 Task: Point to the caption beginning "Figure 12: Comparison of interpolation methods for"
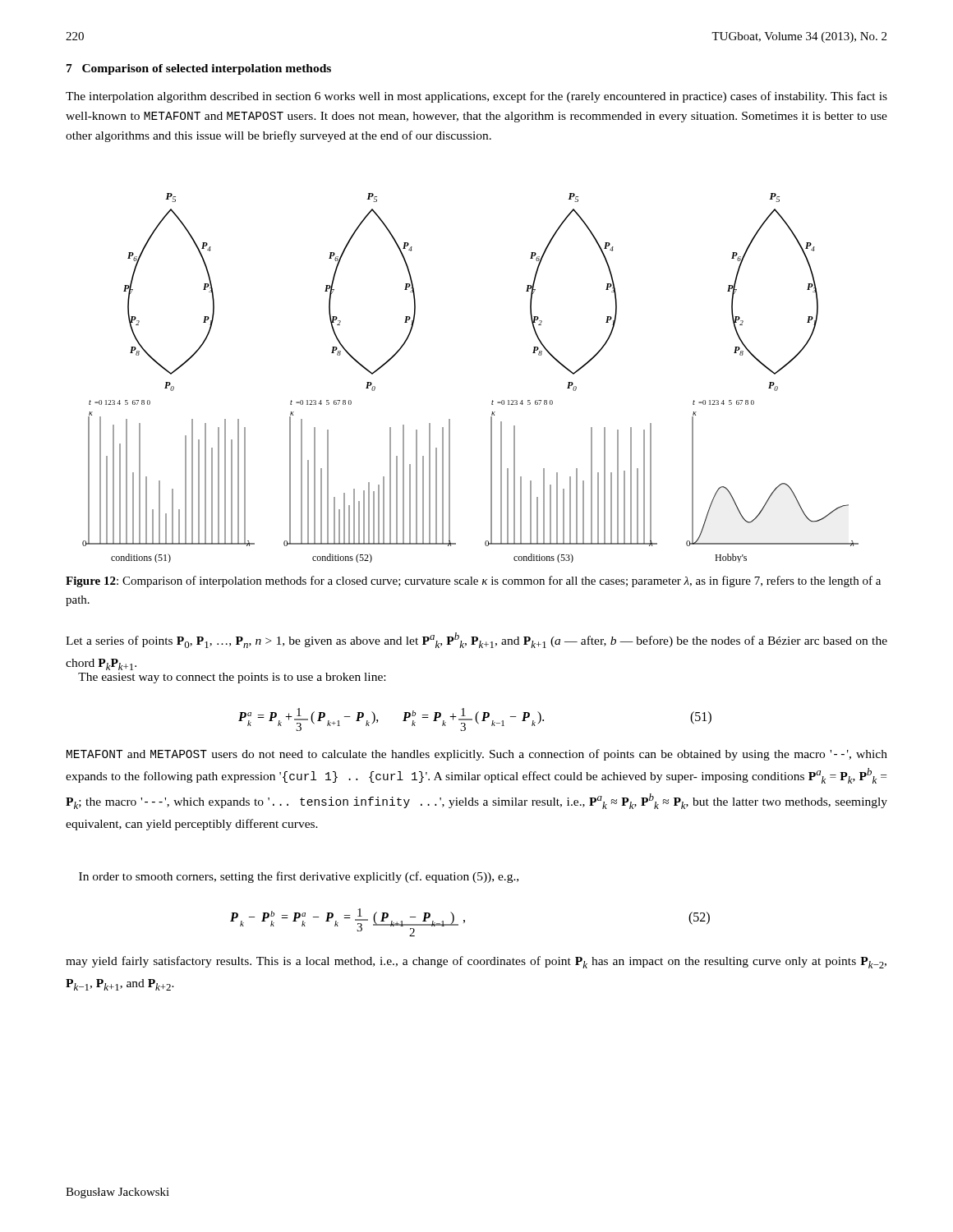pyautogui.click(x=473, y=590)
